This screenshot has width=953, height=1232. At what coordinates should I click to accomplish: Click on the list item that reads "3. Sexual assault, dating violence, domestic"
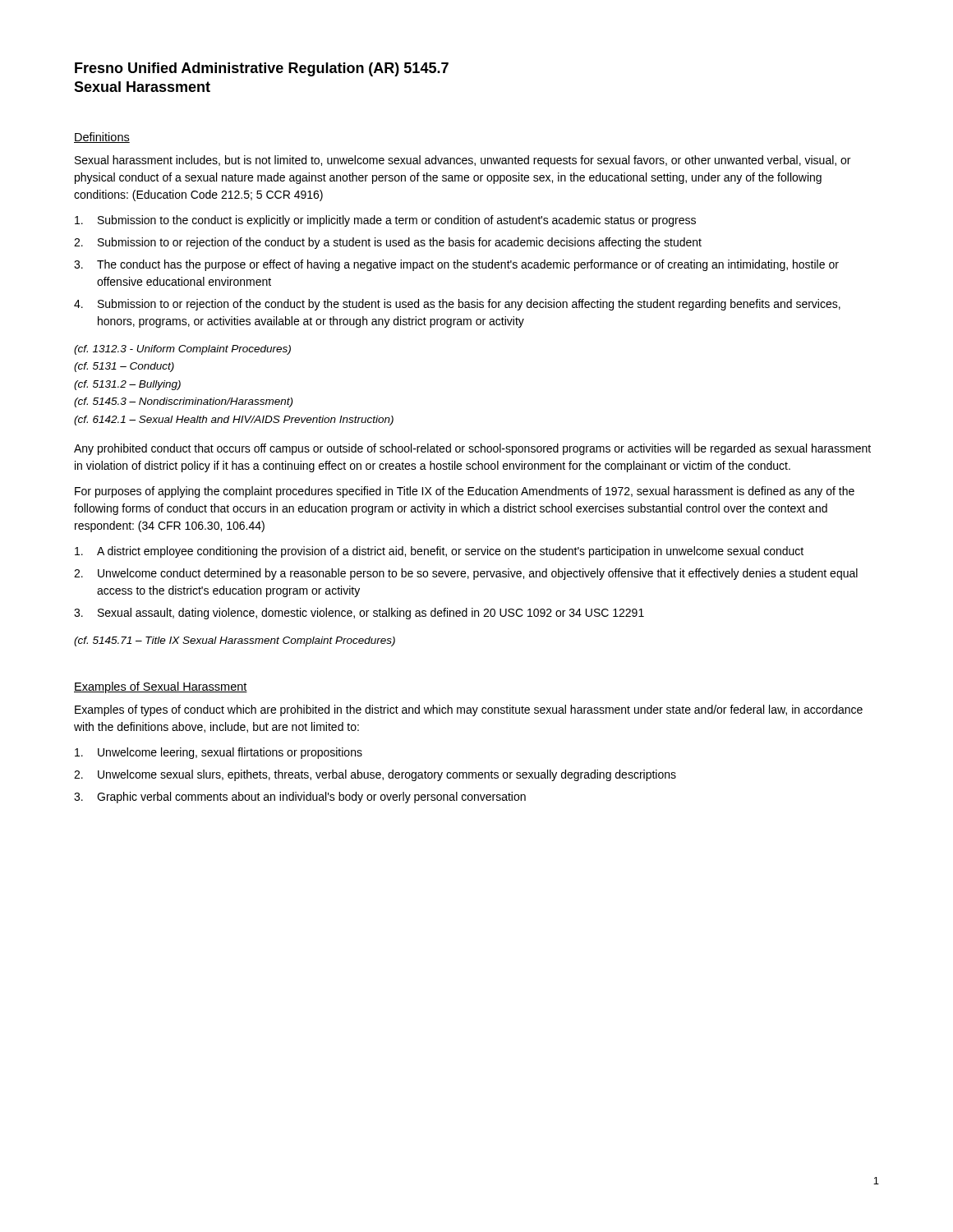476,613
